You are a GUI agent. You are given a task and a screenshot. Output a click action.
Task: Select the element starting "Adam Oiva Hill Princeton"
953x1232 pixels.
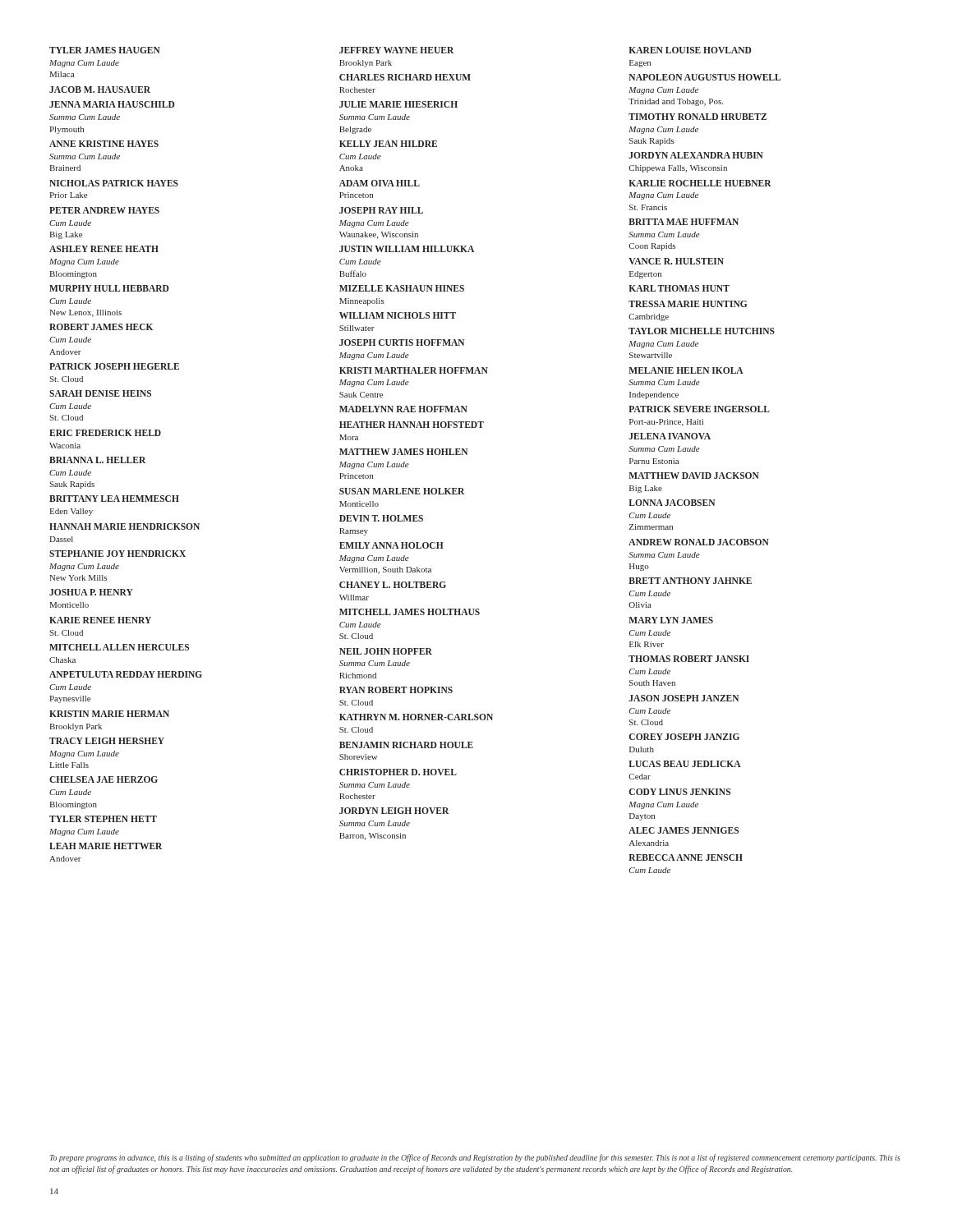(x=380, y=183)
